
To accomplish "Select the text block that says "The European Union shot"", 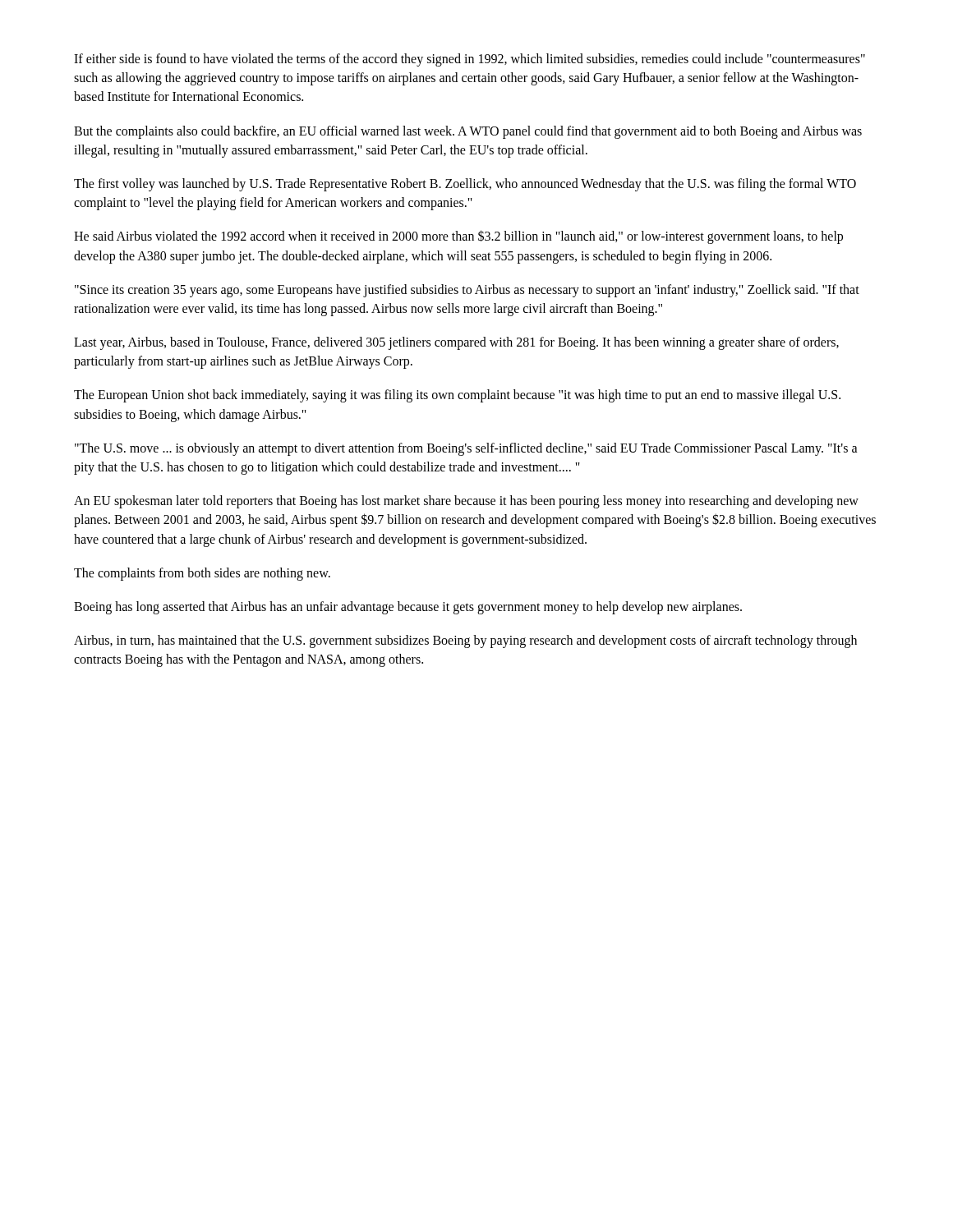I will pos(458,405).
